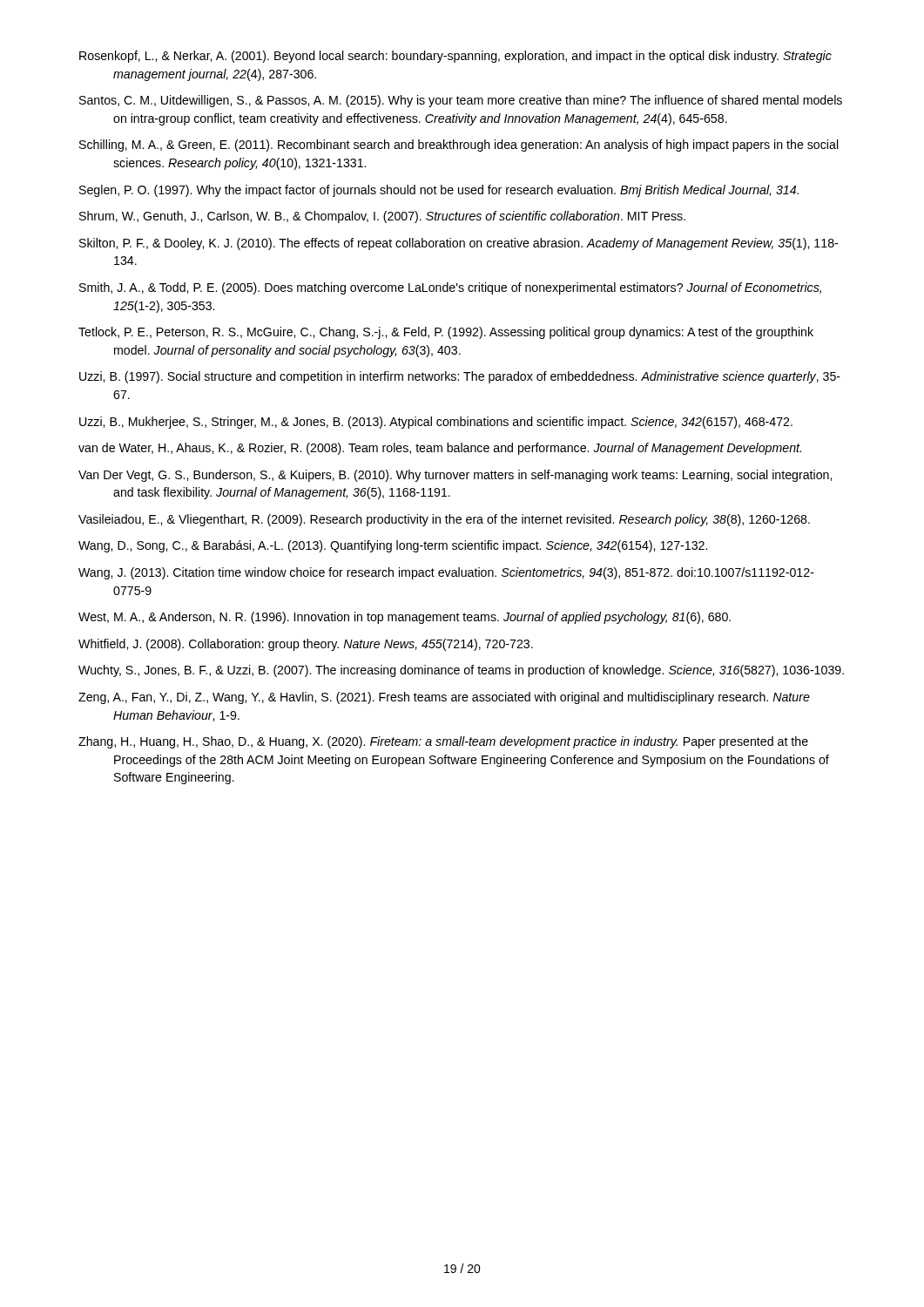
Task: Click the passage that begins "Rosenkopf, L., & Nerkar, A."
Action: point(455,65)
